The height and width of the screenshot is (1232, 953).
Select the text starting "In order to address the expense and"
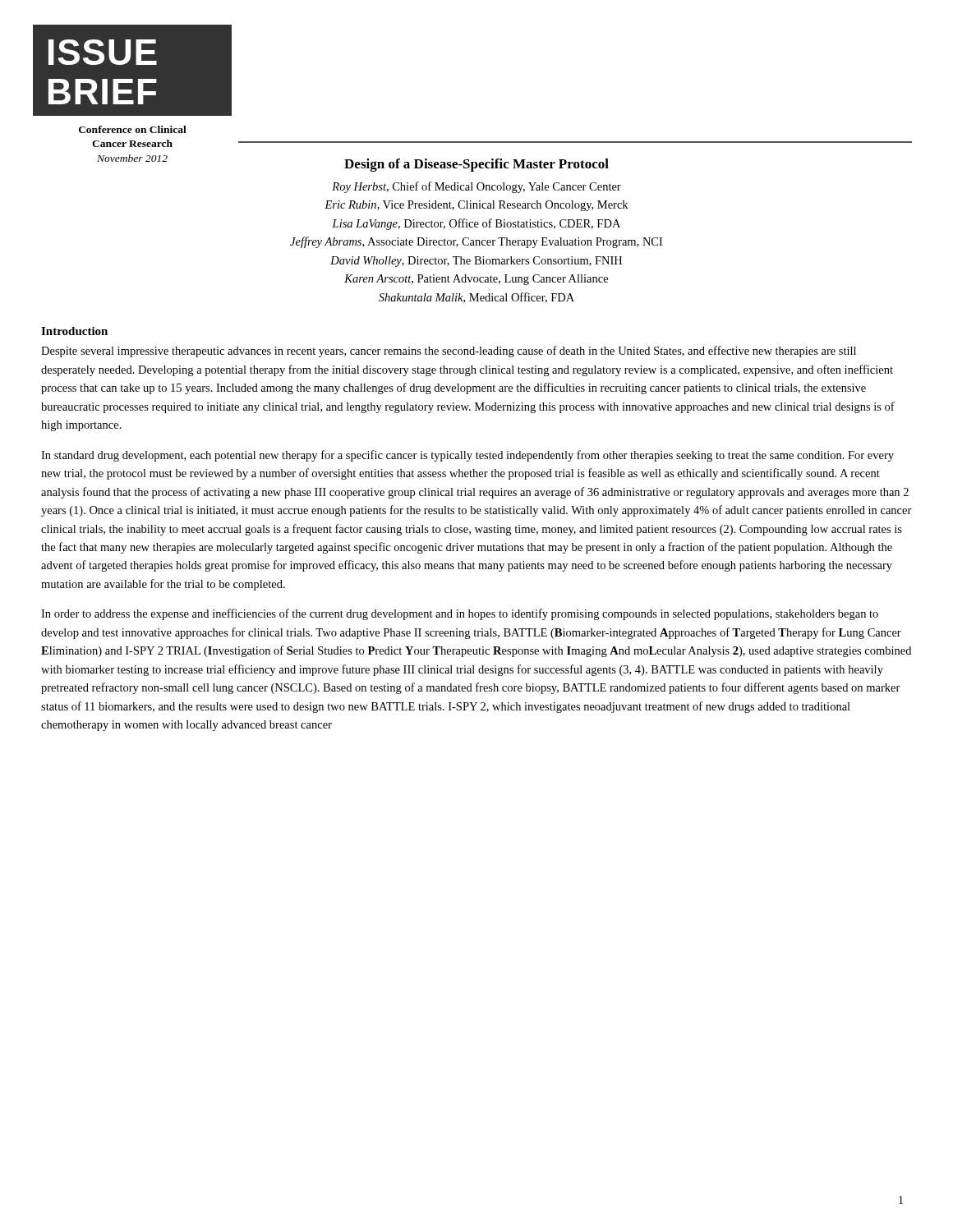tap(476, 669)
